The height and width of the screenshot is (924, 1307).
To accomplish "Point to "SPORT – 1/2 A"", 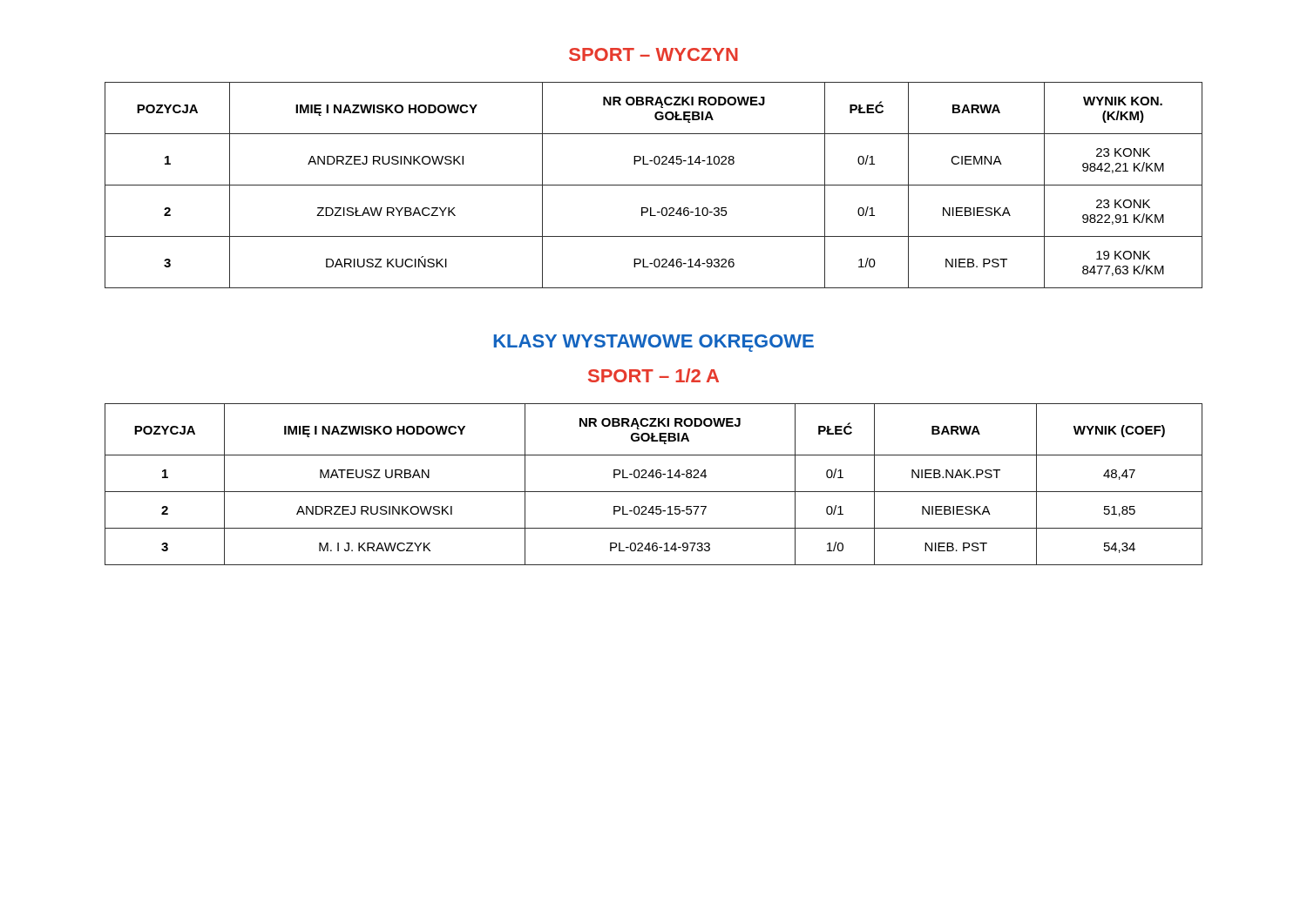I will point(654,376).
